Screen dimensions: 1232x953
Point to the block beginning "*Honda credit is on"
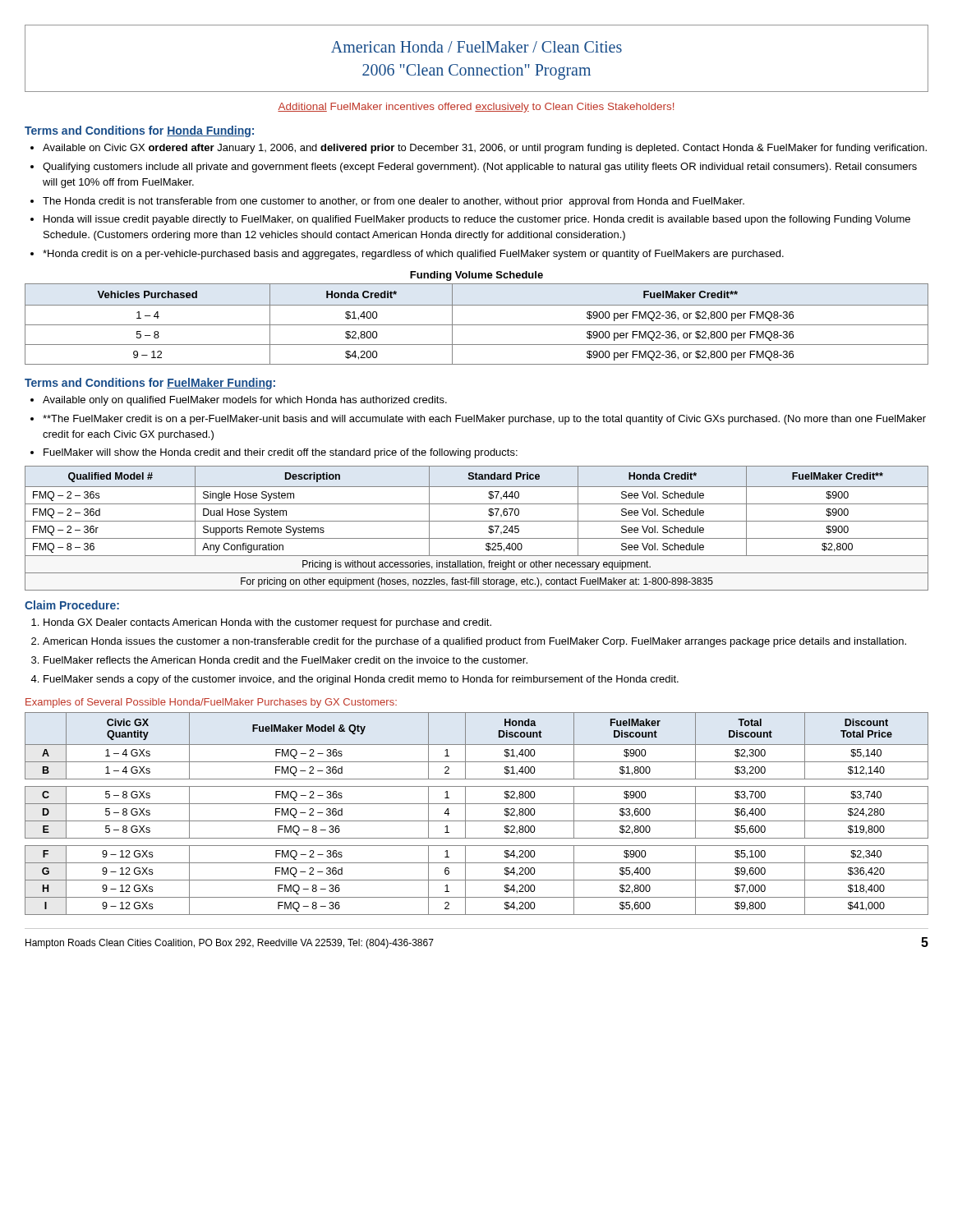[x=476, y=254]
